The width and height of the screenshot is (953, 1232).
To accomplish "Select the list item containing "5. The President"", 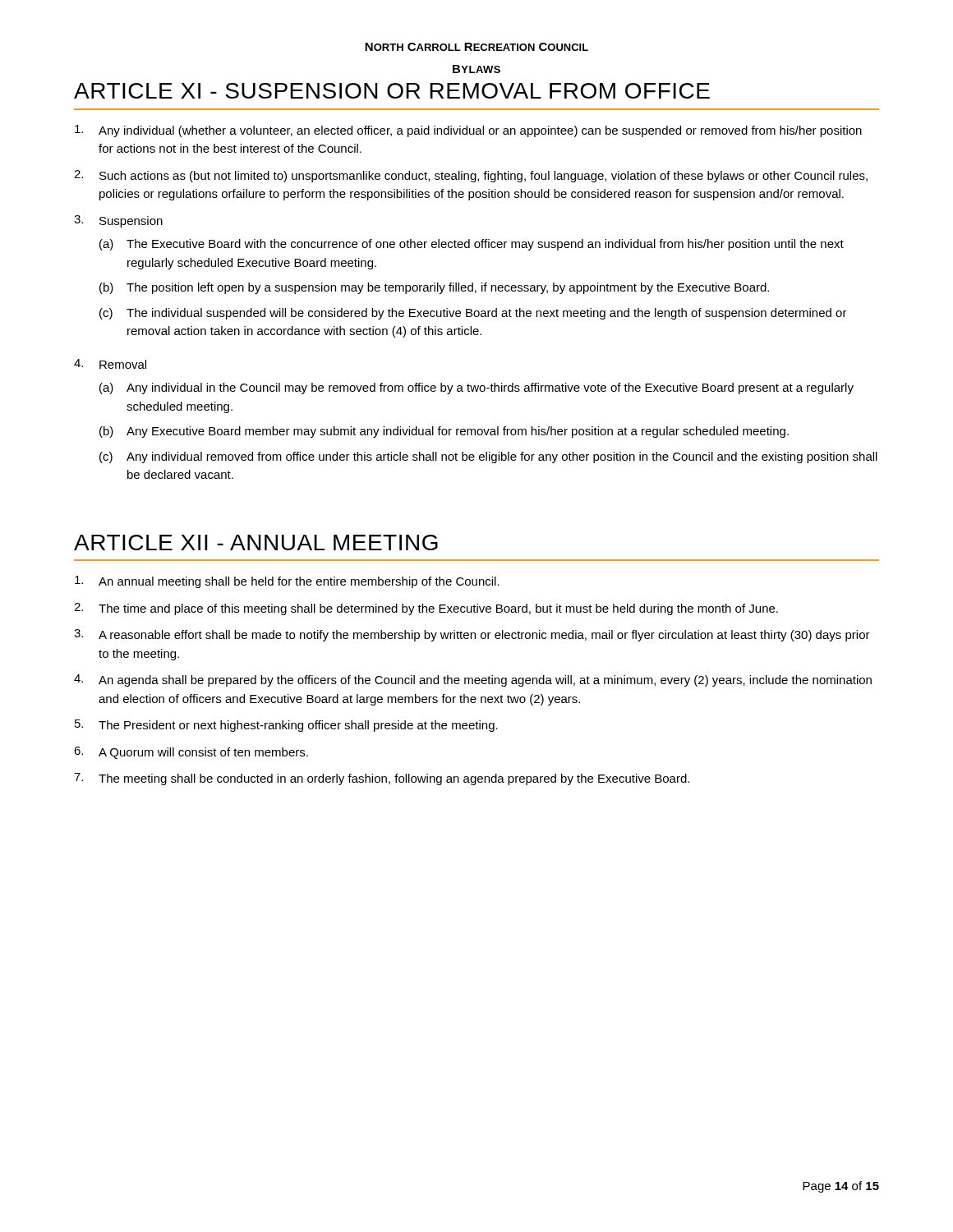I will click(x=476, y=726).
